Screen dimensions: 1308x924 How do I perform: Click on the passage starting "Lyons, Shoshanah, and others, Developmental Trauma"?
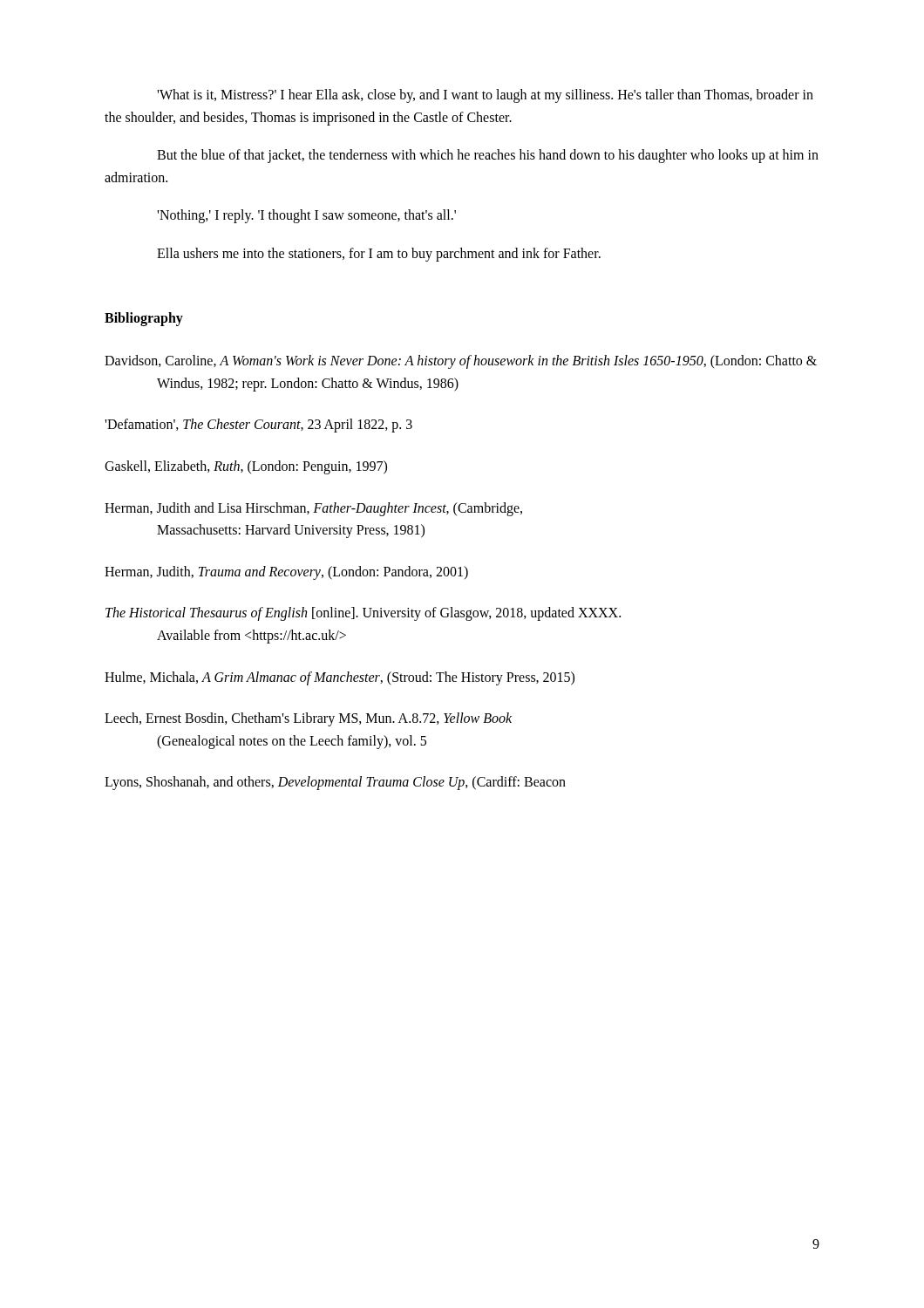pos(335,782)
